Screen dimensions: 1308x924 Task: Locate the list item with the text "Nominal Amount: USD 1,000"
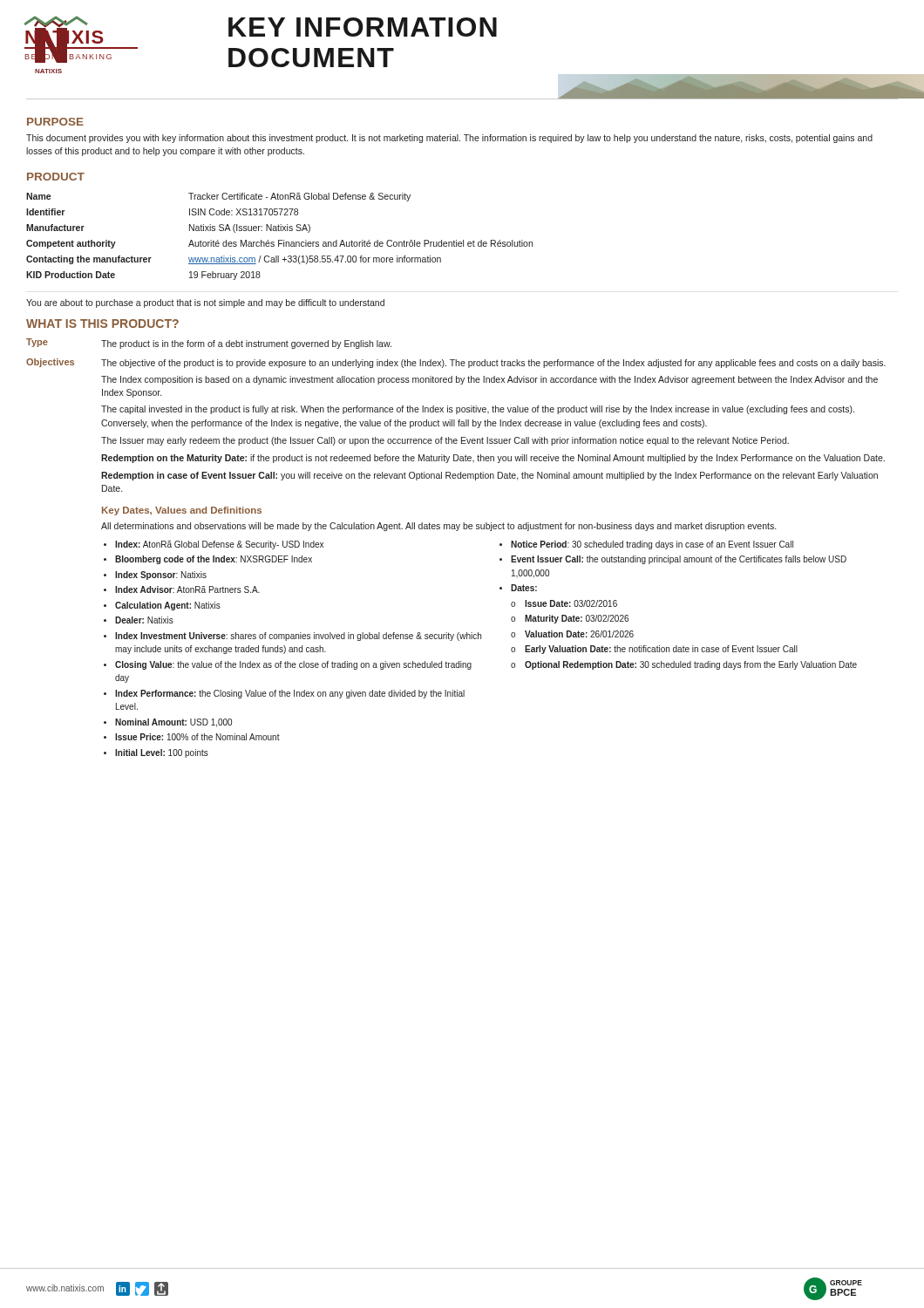(x=174, y=722)
